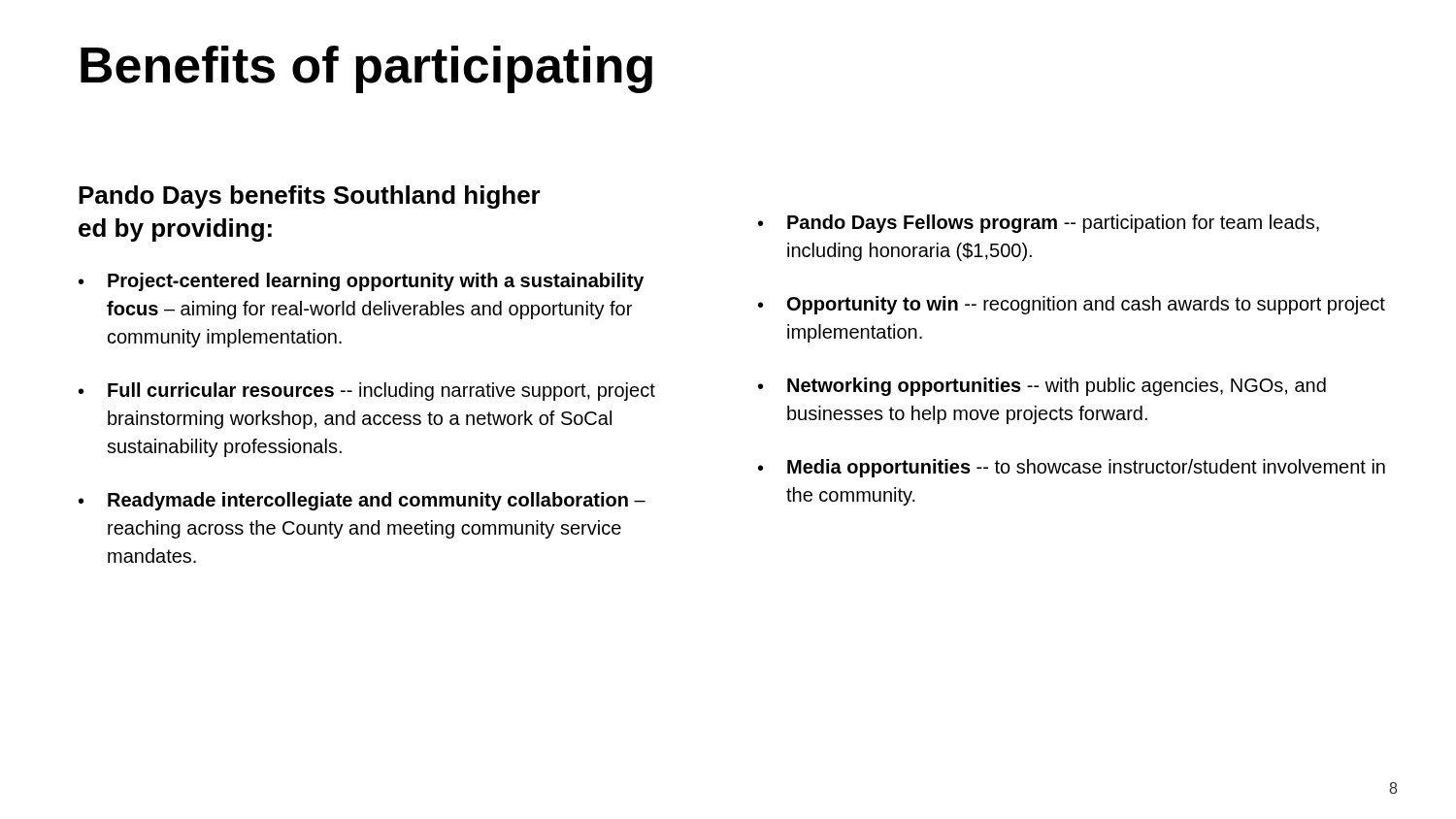
Task: Locate the text starting "• Full curricular resources"
Action: pyautogui.click(x=379, y=418)
